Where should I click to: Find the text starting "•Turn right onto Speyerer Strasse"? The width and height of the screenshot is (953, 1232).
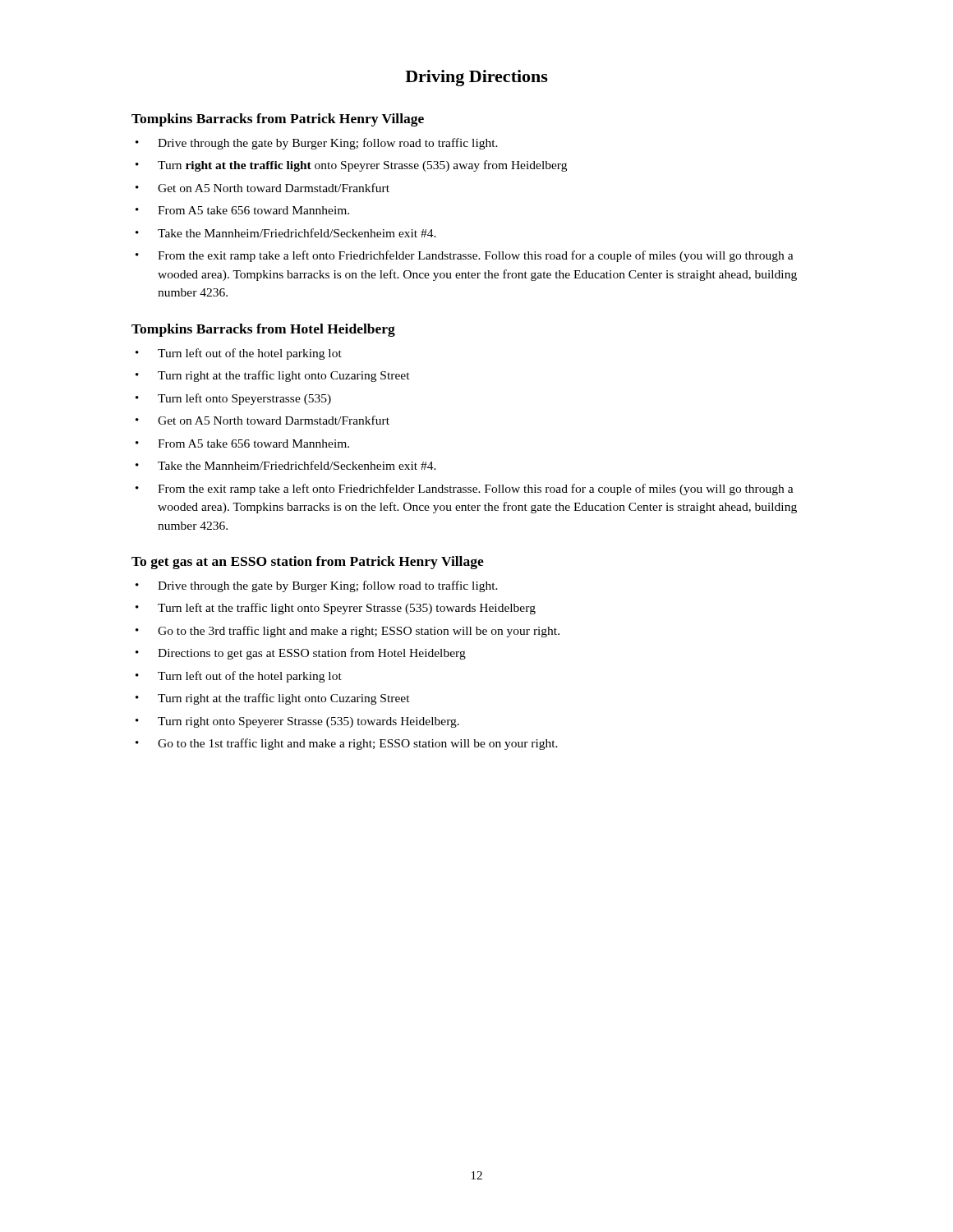[297, 722]
